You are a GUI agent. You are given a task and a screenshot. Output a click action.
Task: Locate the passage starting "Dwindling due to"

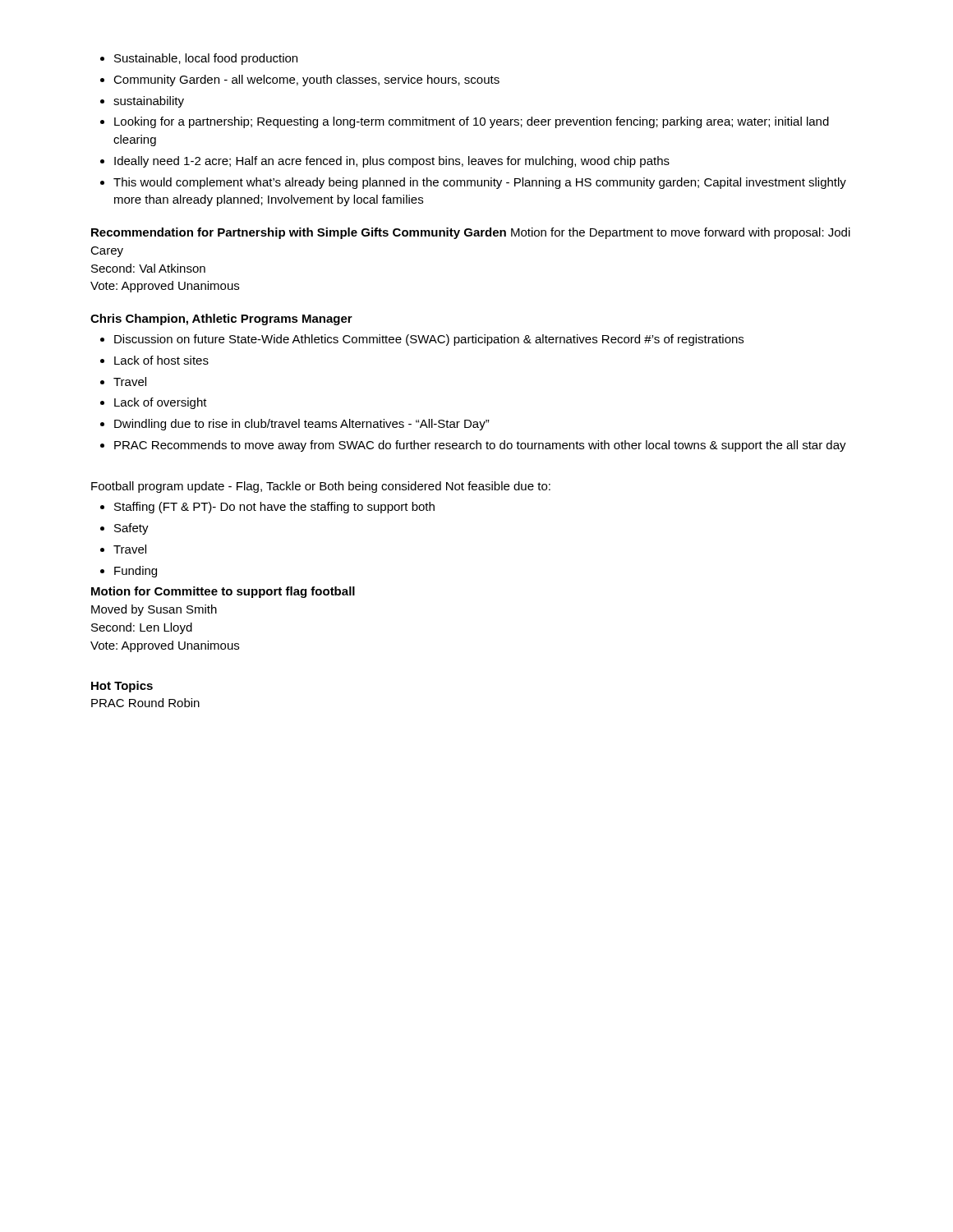pos(476,424)
